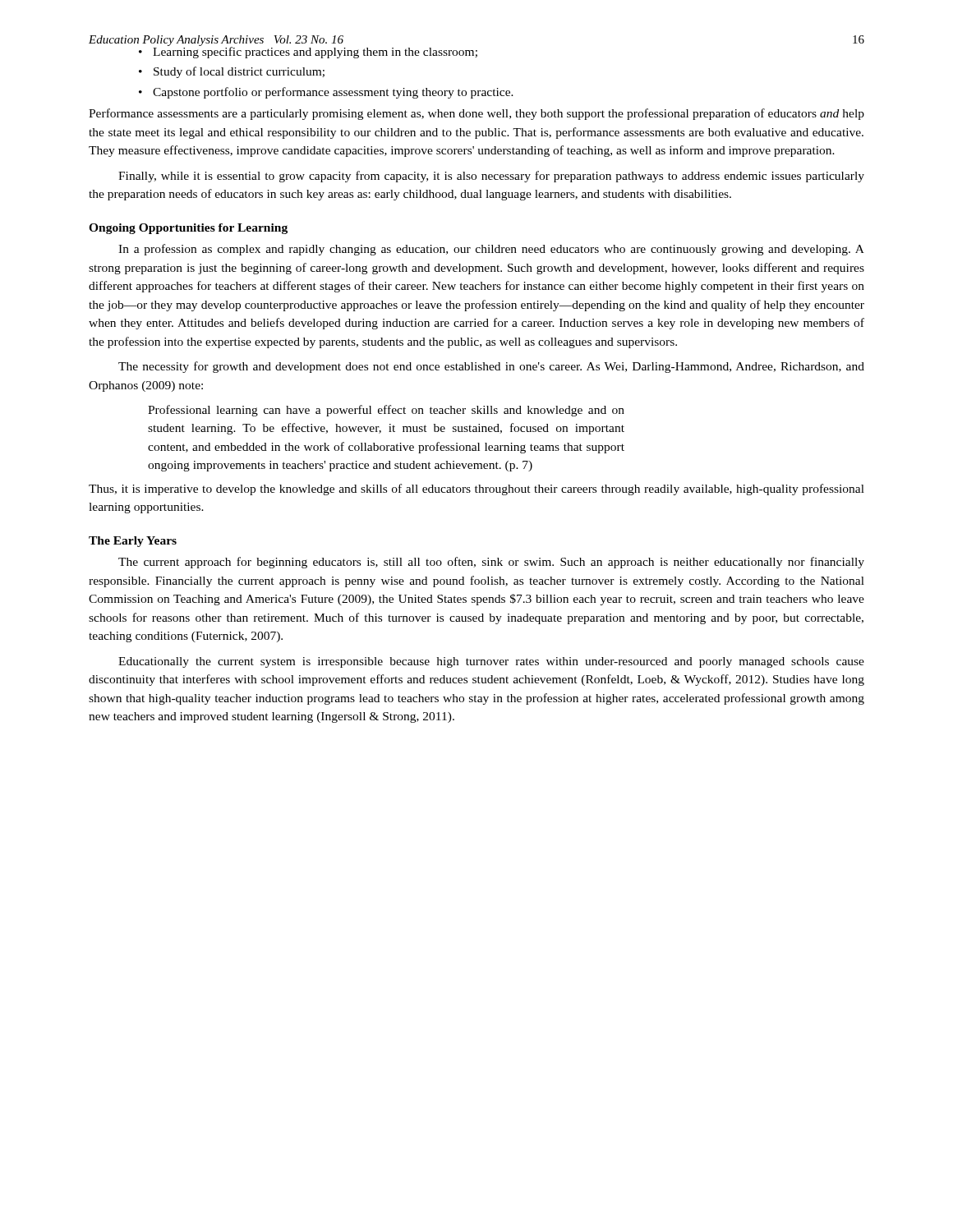Find the list item that says "Learning specific practices"
Screen dimensions: 1232x953
coord(315,51)
